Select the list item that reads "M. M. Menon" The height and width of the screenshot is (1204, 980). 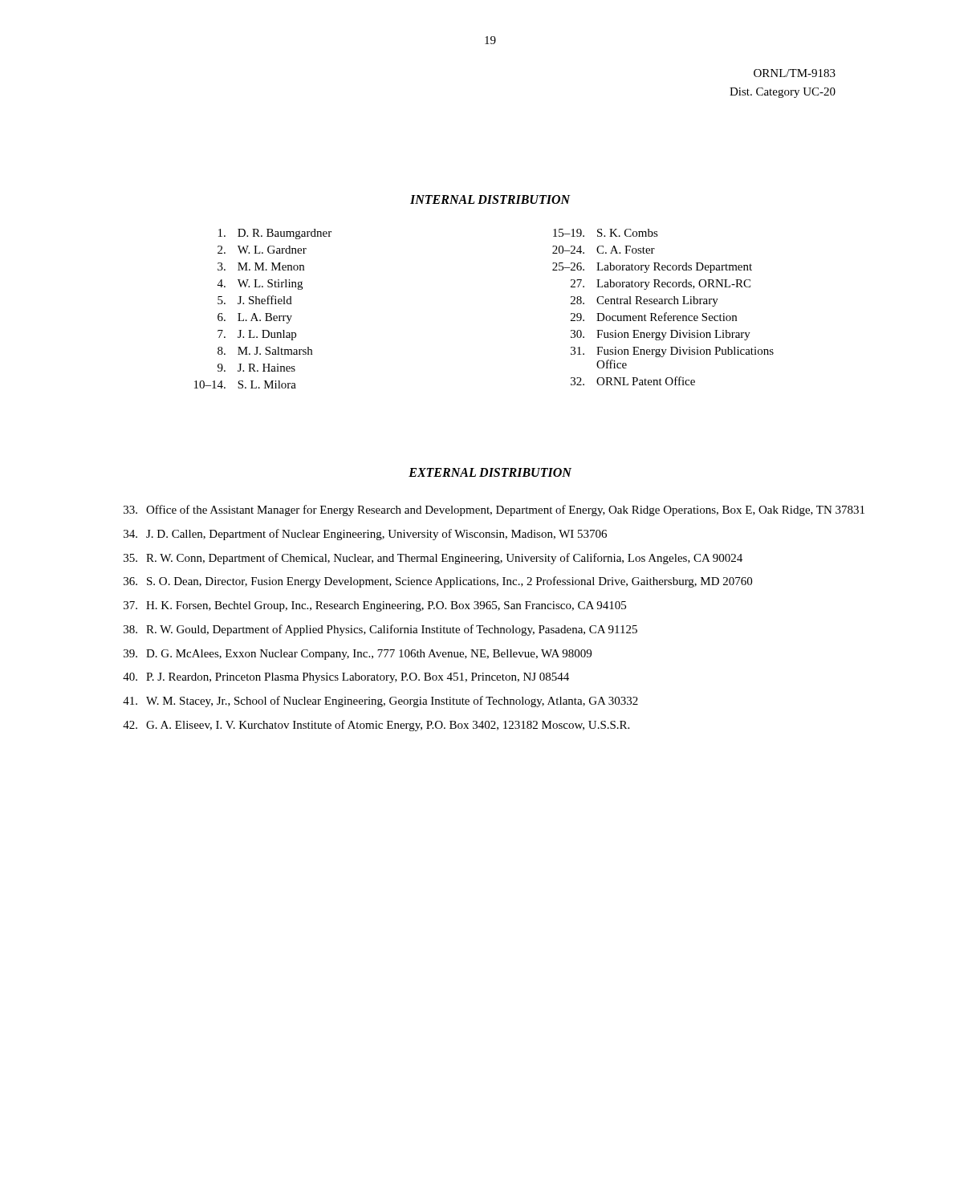271,267
